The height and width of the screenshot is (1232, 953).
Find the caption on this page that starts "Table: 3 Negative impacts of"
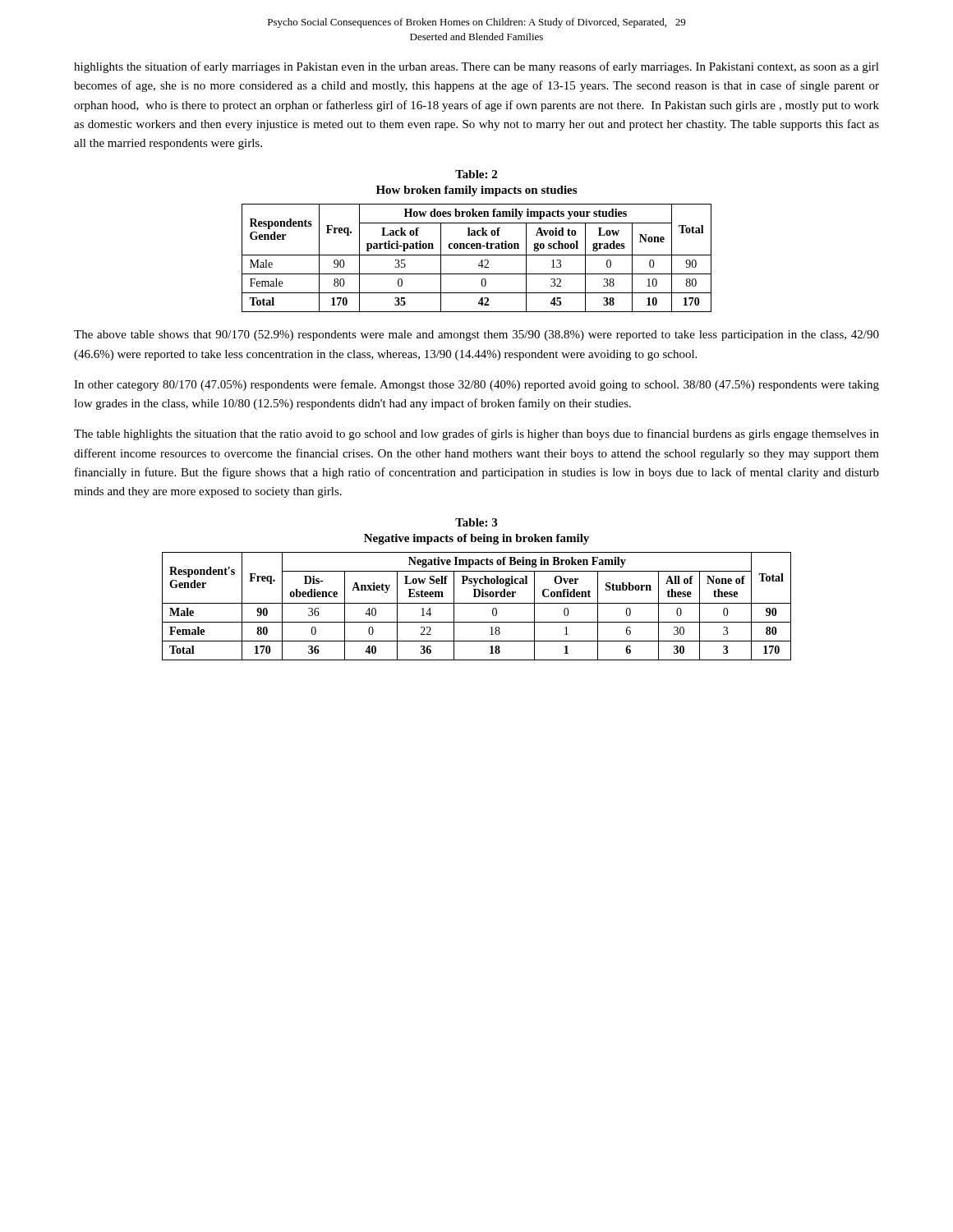coord(476,531)
